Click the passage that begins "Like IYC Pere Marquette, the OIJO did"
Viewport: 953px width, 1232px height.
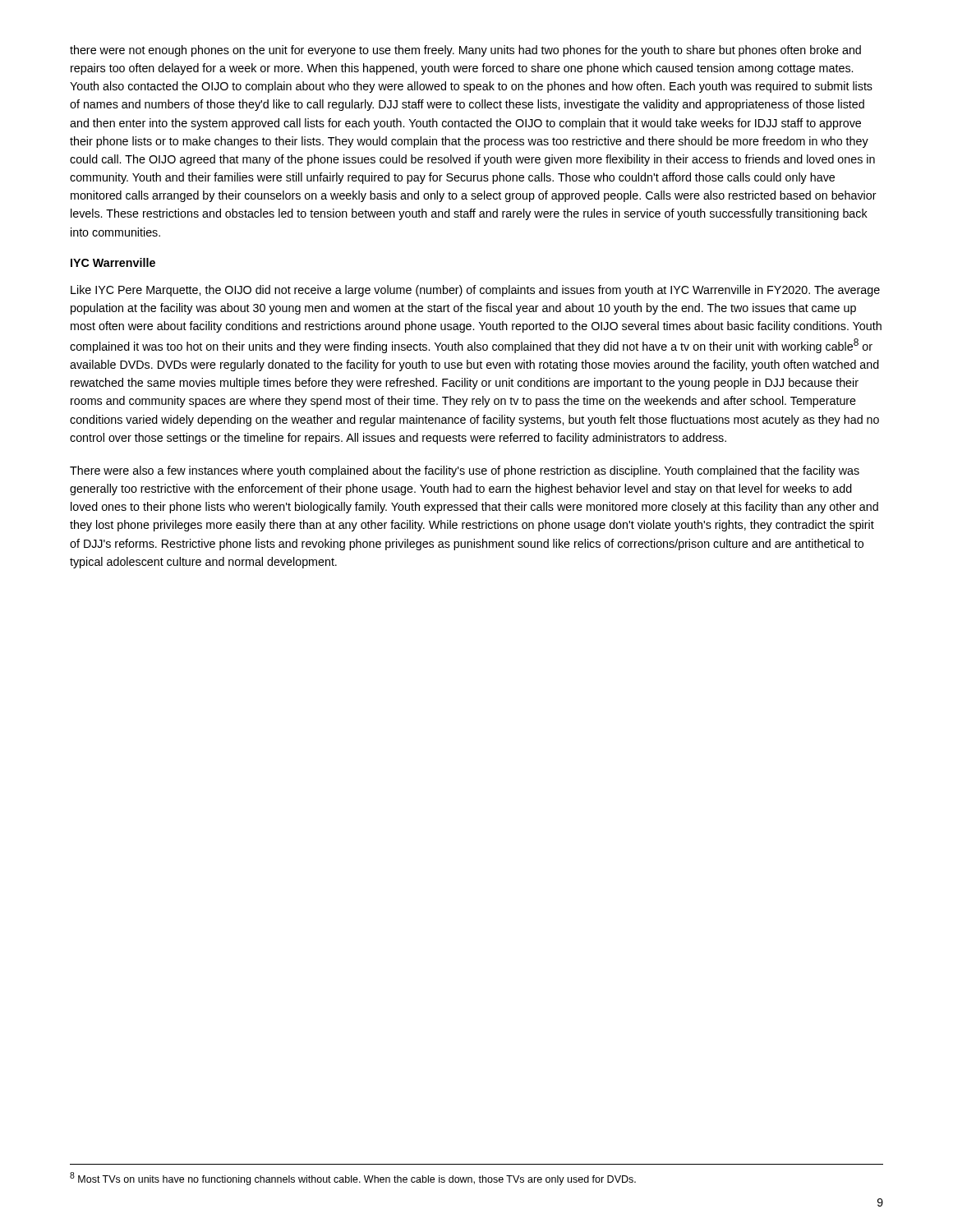476,364
